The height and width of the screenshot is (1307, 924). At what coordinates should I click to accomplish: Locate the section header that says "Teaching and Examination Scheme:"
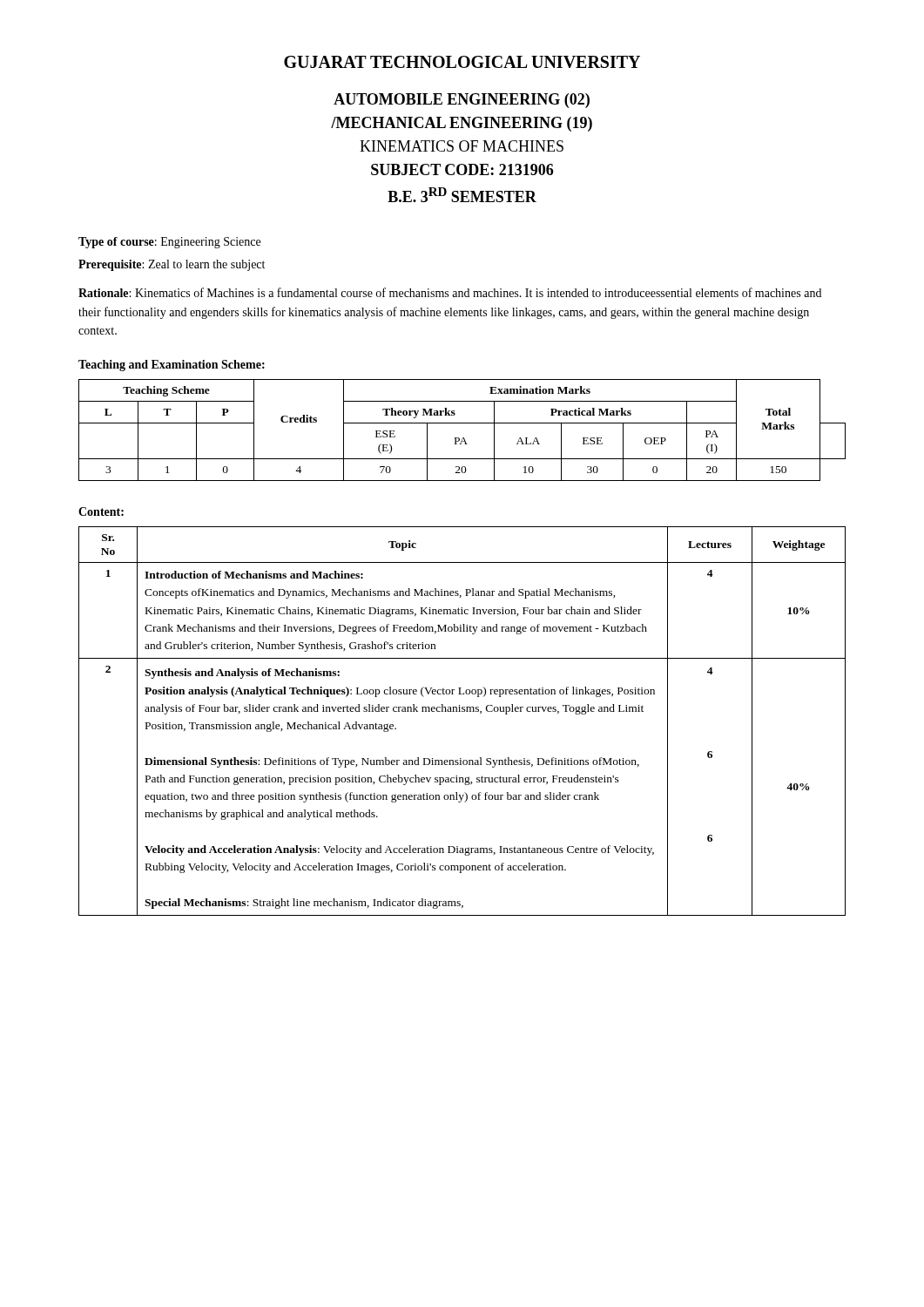coord(172,365)
